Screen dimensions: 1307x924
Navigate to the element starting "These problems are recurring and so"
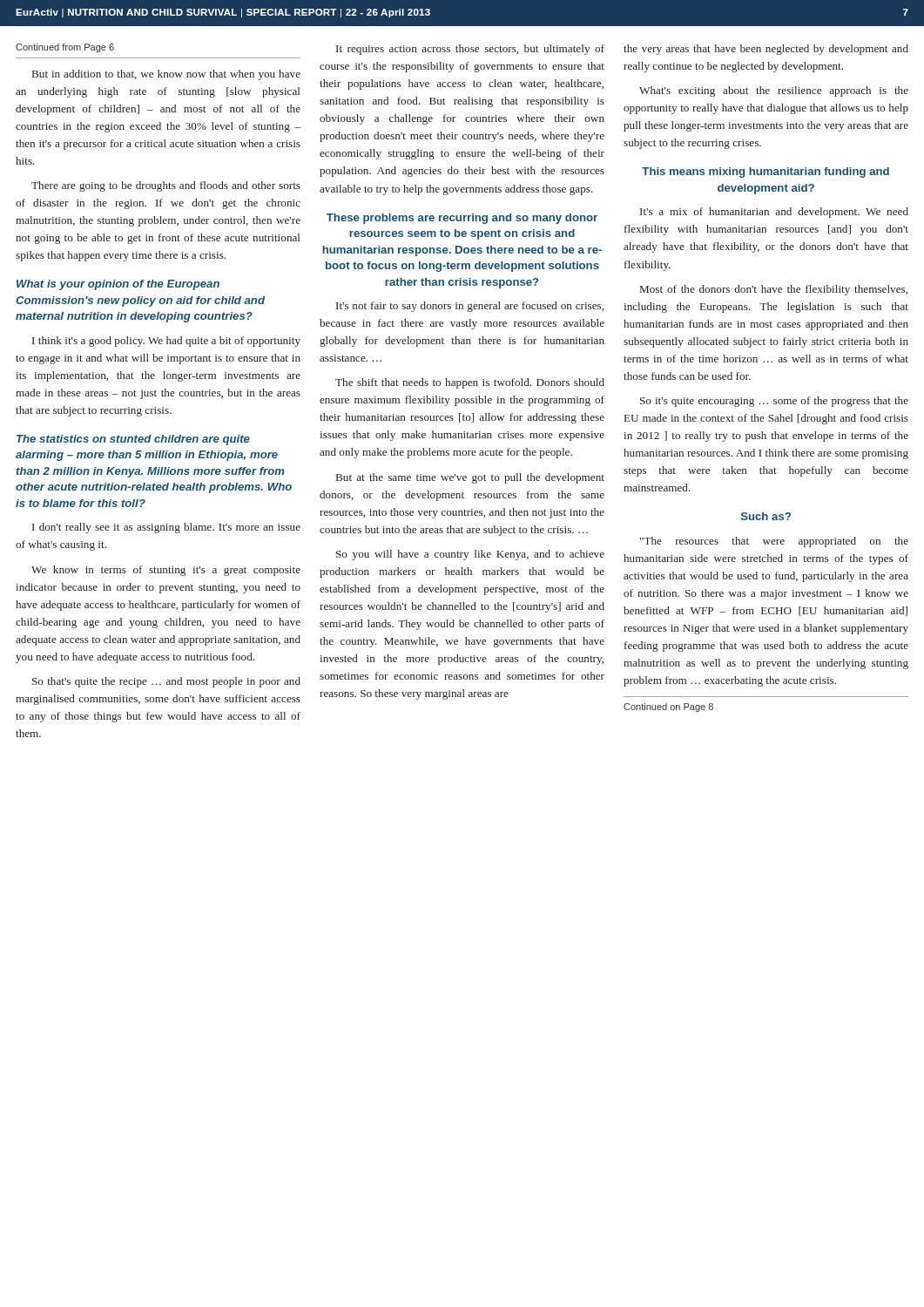click(x=462, y=250)
